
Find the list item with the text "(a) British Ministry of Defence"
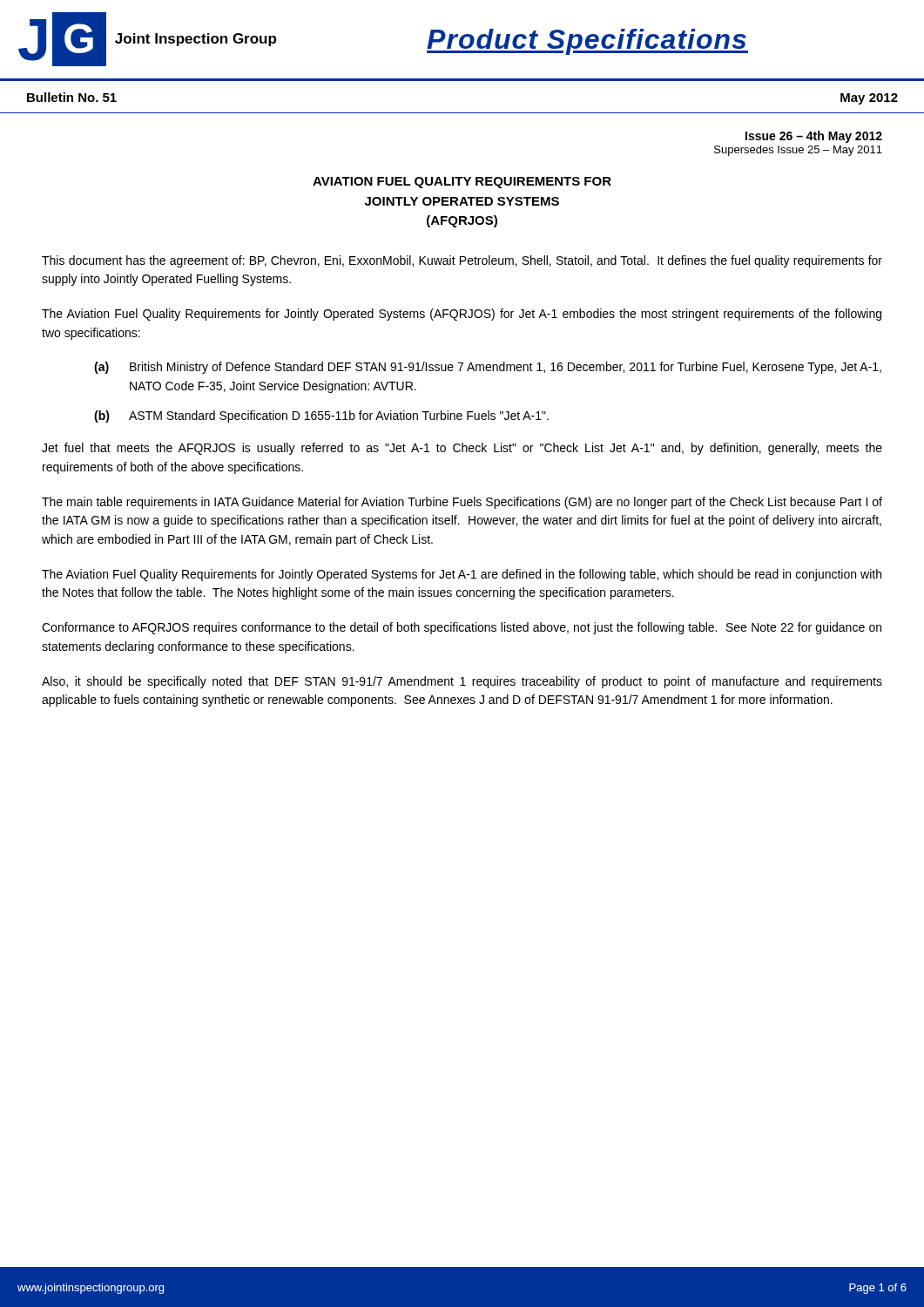tap(488, 377)
